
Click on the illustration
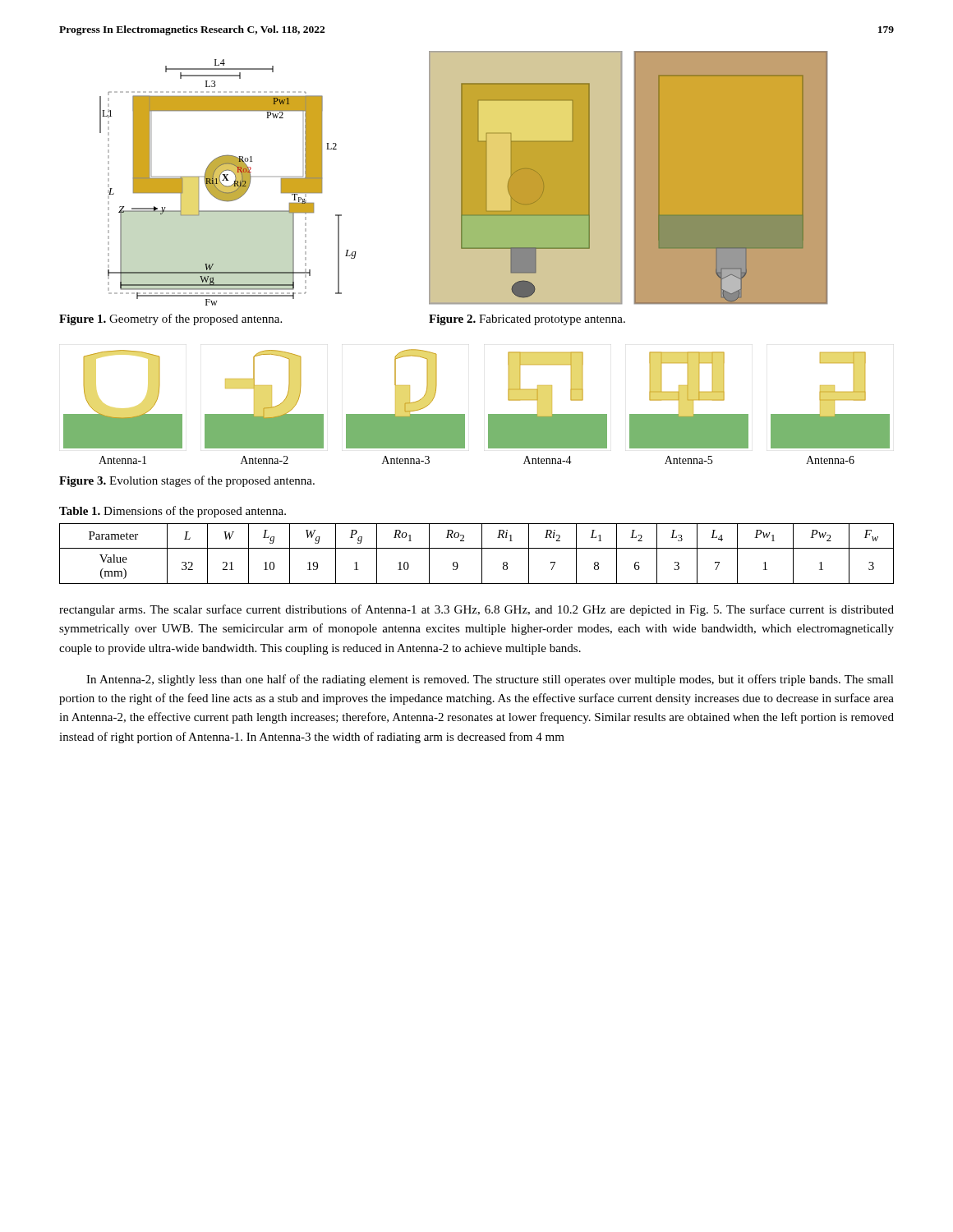coord(476,406)
